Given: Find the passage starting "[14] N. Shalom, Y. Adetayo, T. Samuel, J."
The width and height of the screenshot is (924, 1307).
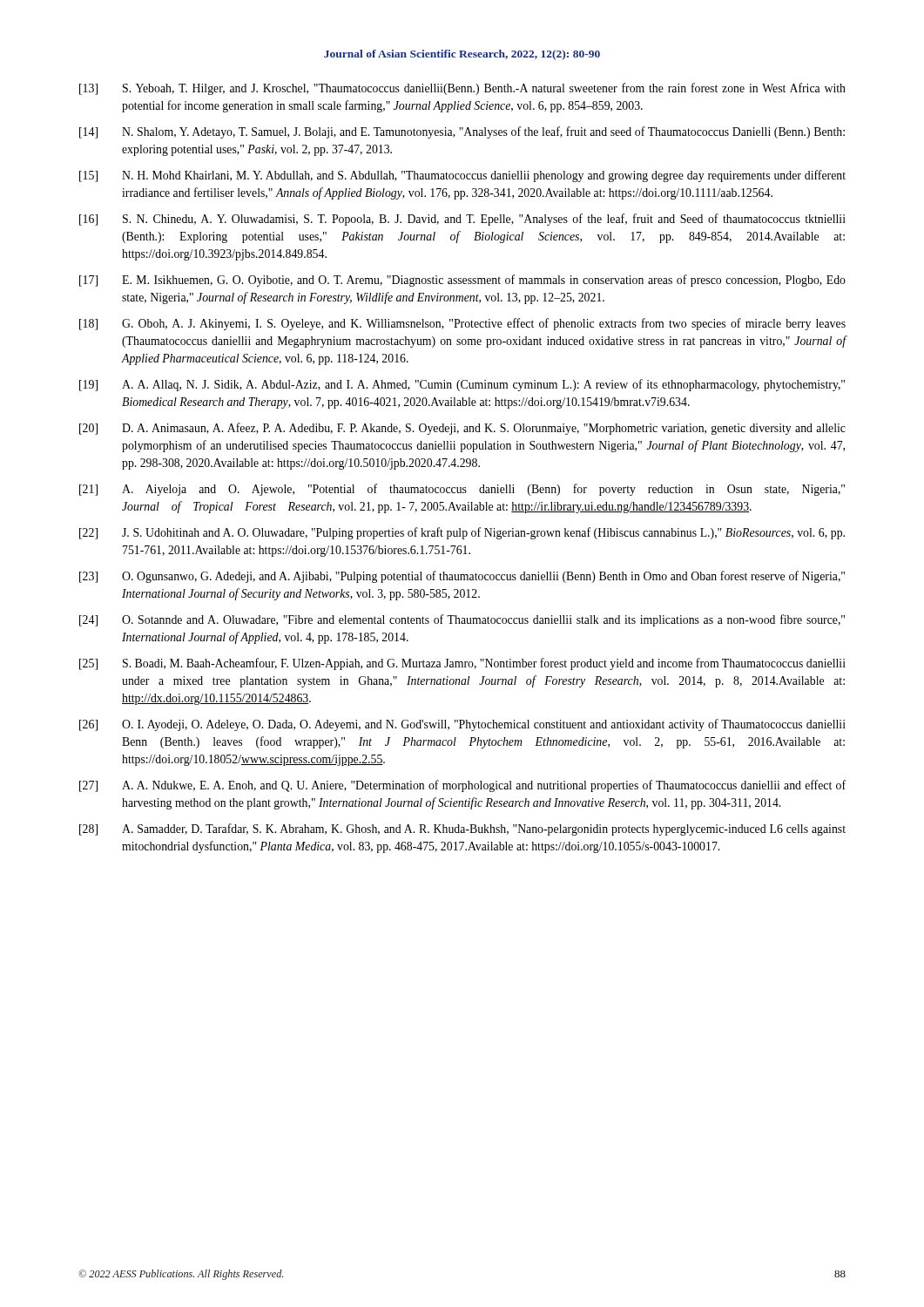Looking at the screenshot, I should [462, 141].
